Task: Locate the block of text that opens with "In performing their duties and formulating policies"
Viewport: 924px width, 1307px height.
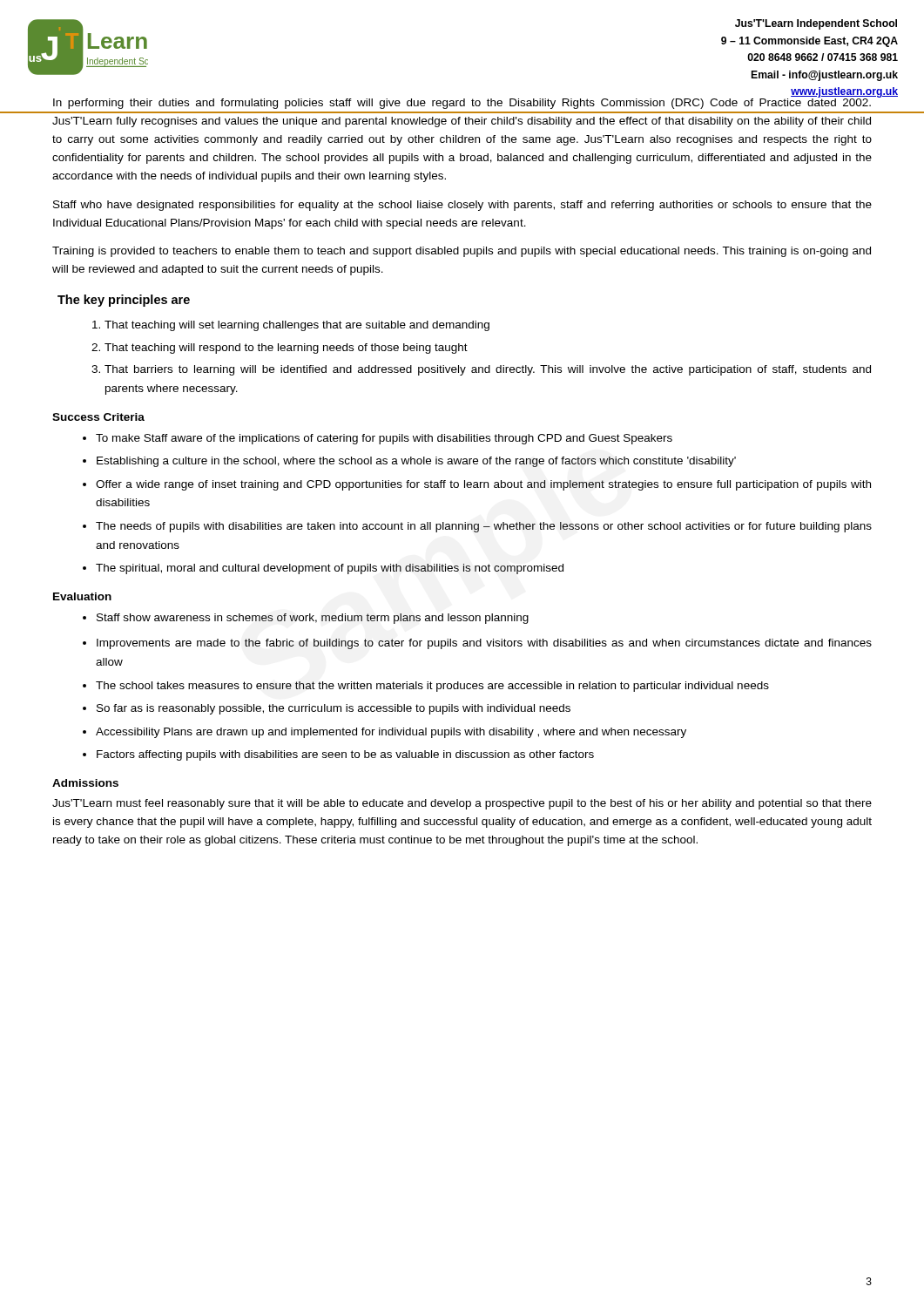Action: pos(462,140)
